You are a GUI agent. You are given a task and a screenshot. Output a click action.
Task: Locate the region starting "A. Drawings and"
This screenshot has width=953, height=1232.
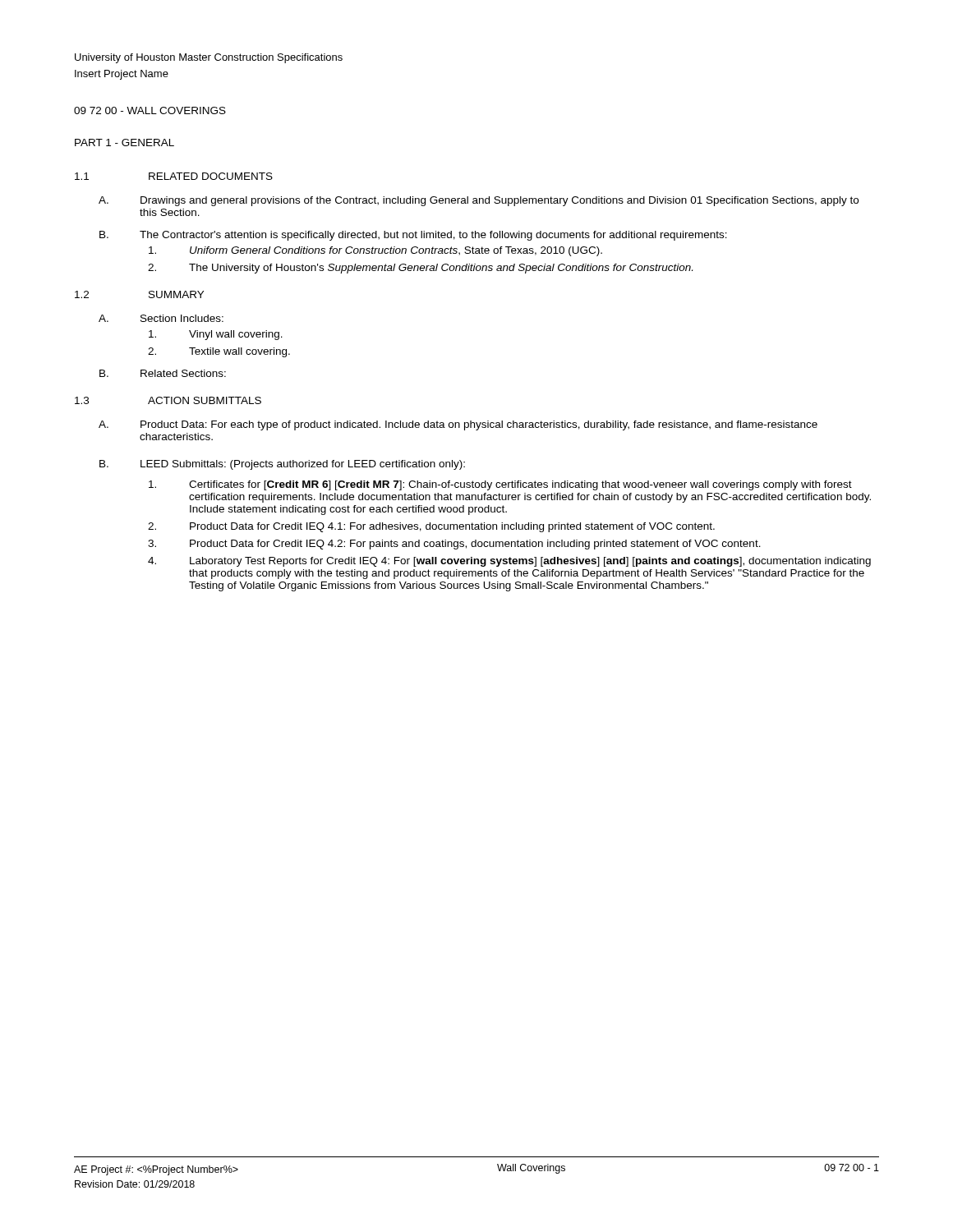[476, 206]
